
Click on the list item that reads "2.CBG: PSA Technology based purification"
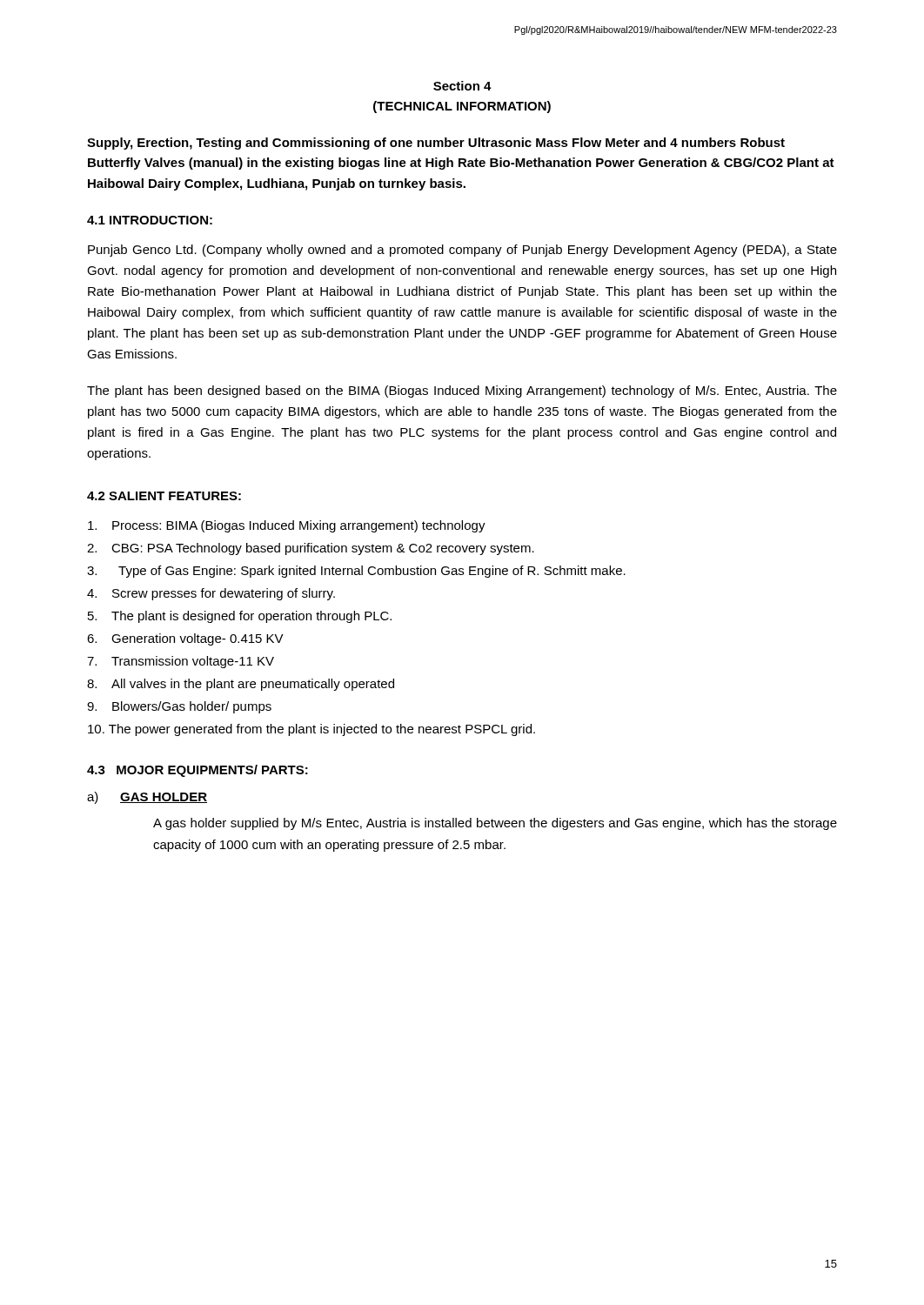pos(311,548)
